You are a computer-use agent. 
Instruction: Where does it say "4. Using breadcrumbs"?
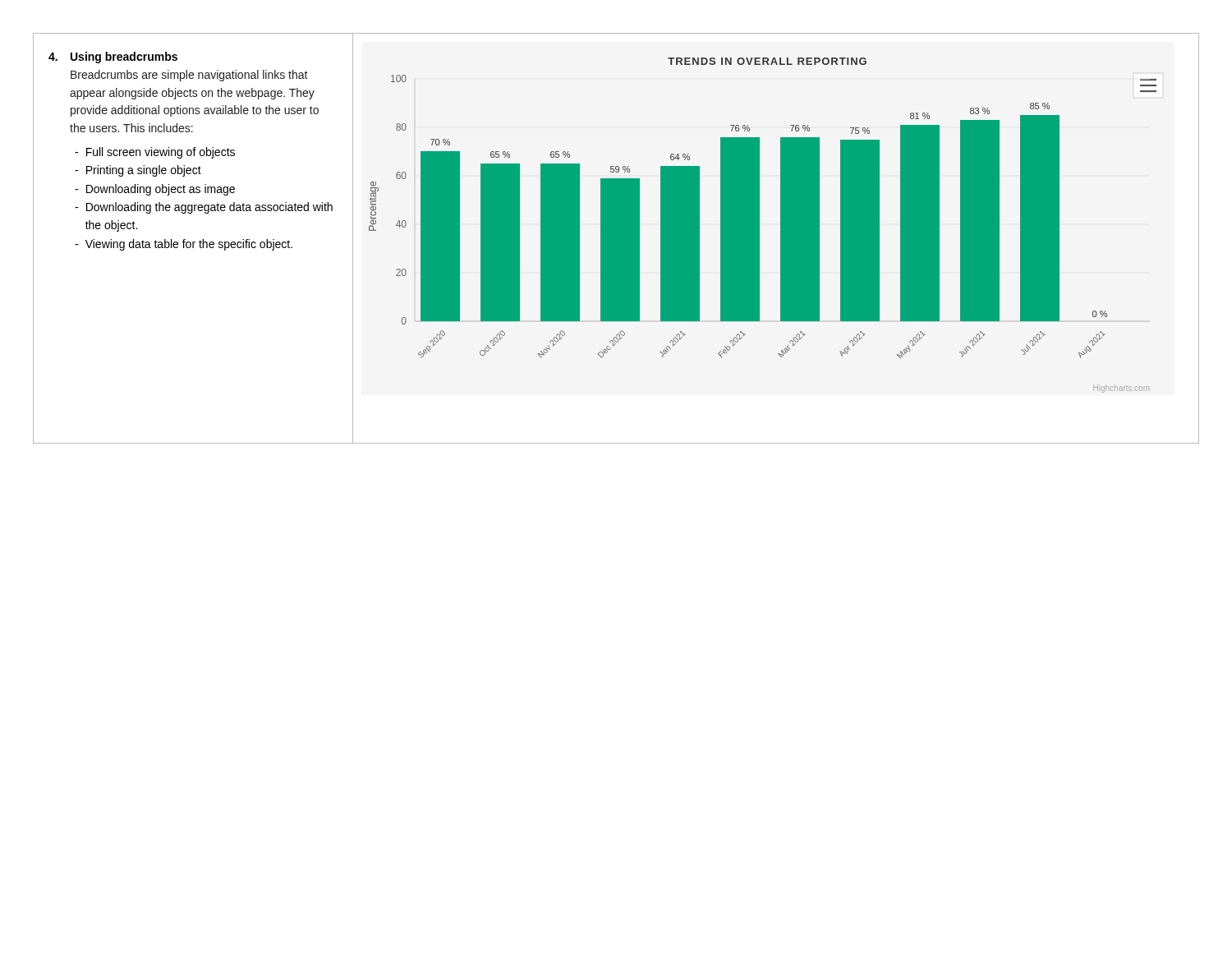tap(113, 57)
